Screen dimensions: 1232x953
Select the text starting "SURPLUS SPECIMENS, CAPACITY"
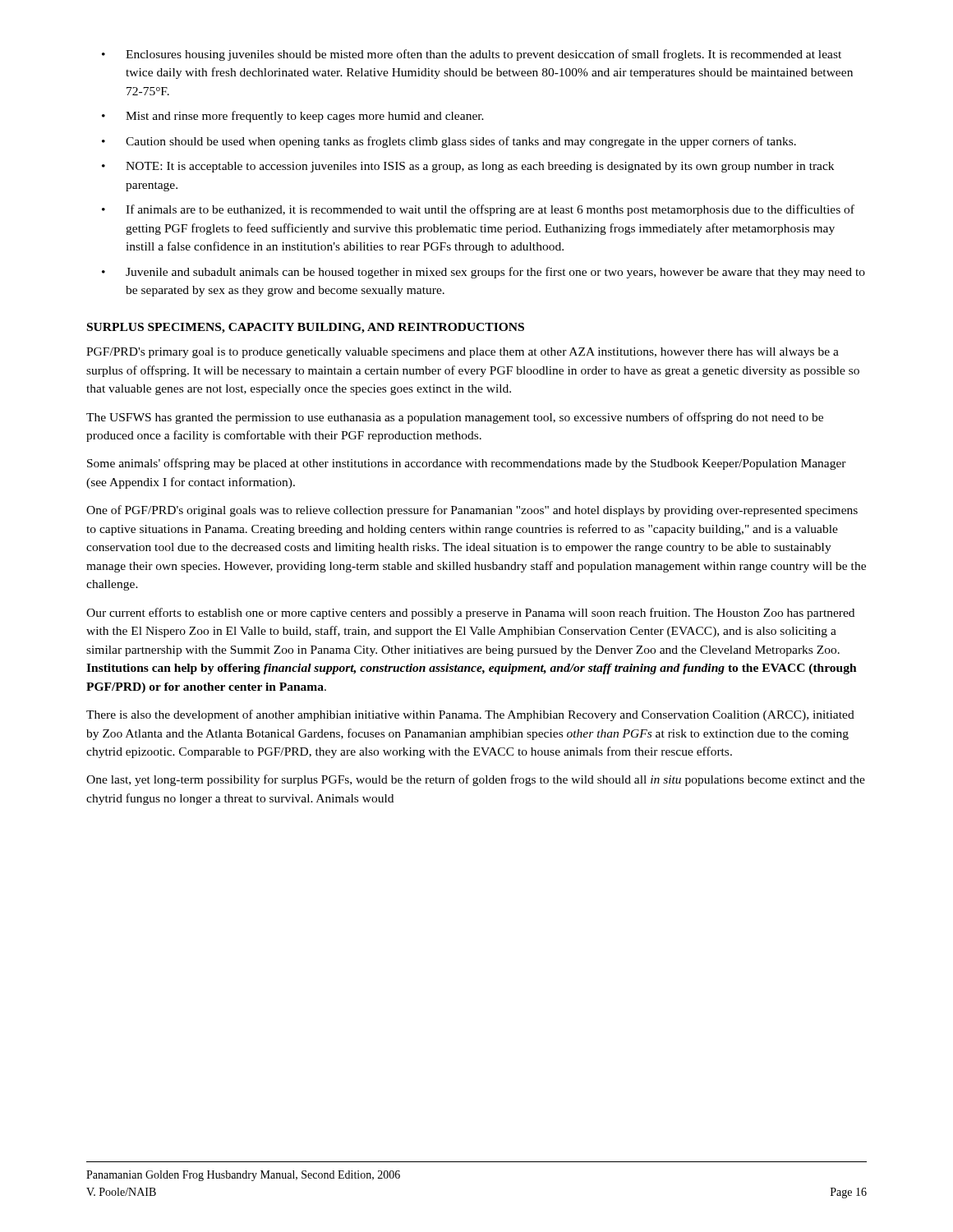(305, 326)
